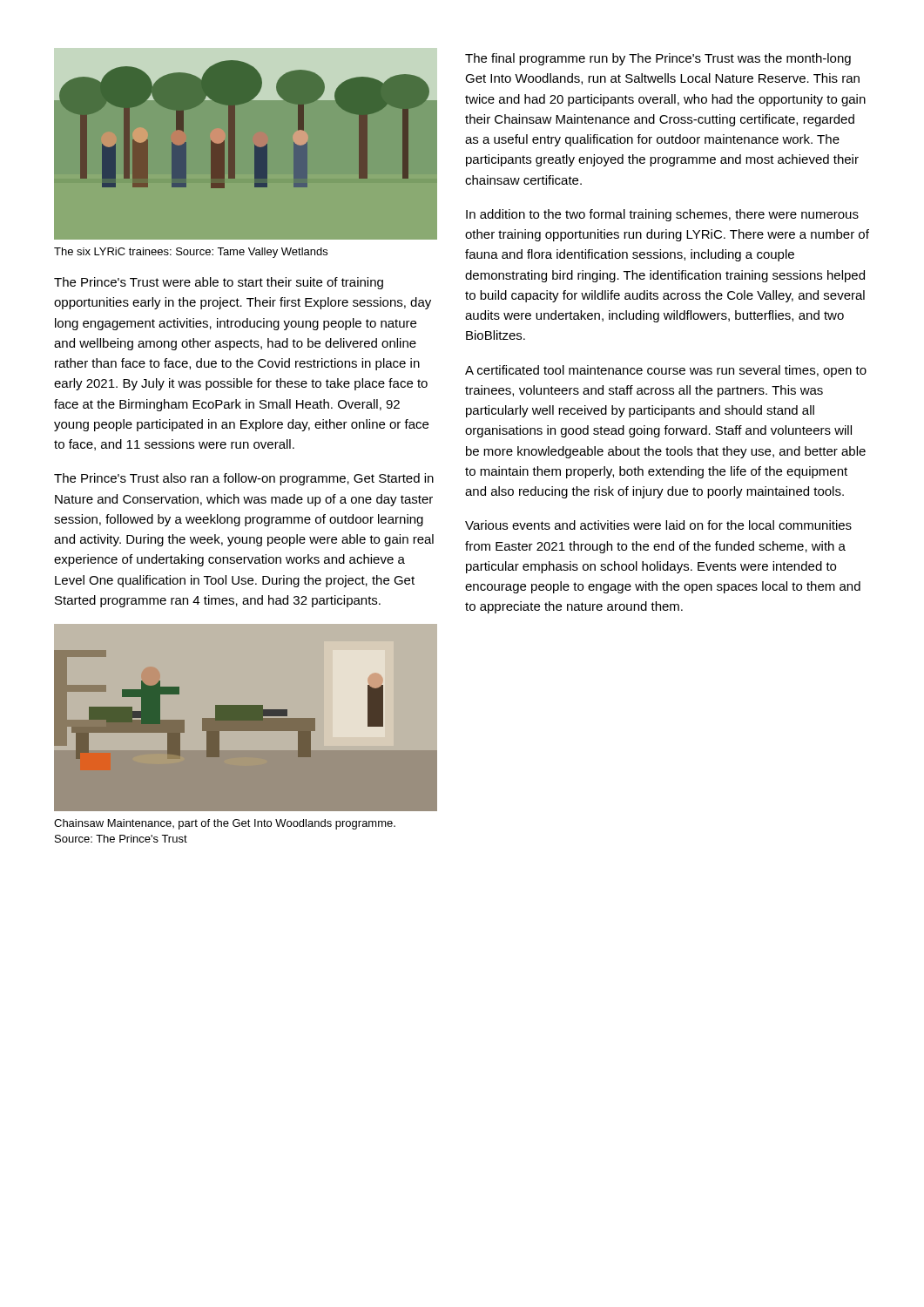This screenshot has width=924, height=1307.
Task: Find the text starting "In addition to the two formal training"
Action: coord(667,274)
